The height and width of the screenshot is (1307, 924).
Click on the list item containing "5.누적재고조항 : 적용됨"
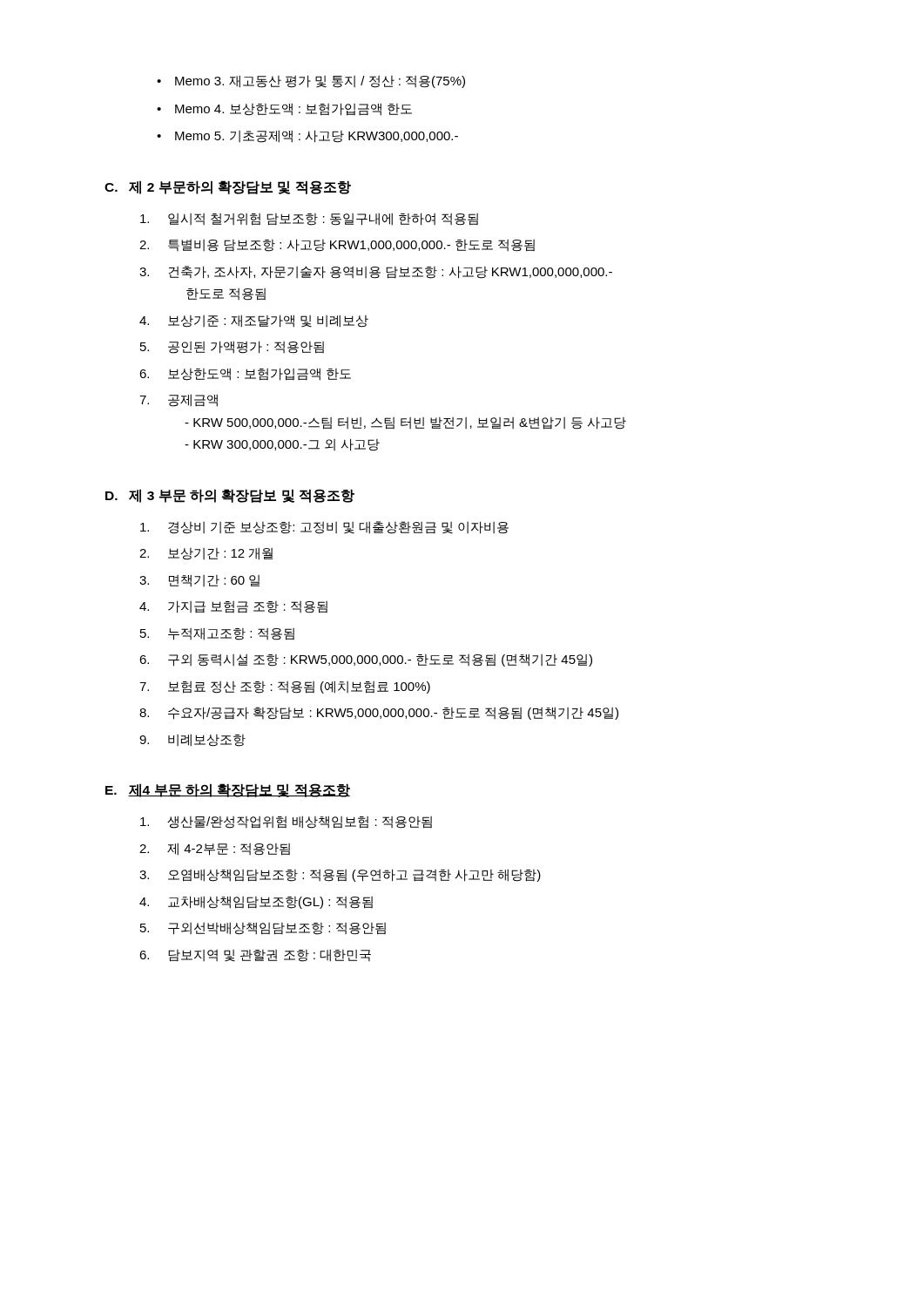(217, 634)
